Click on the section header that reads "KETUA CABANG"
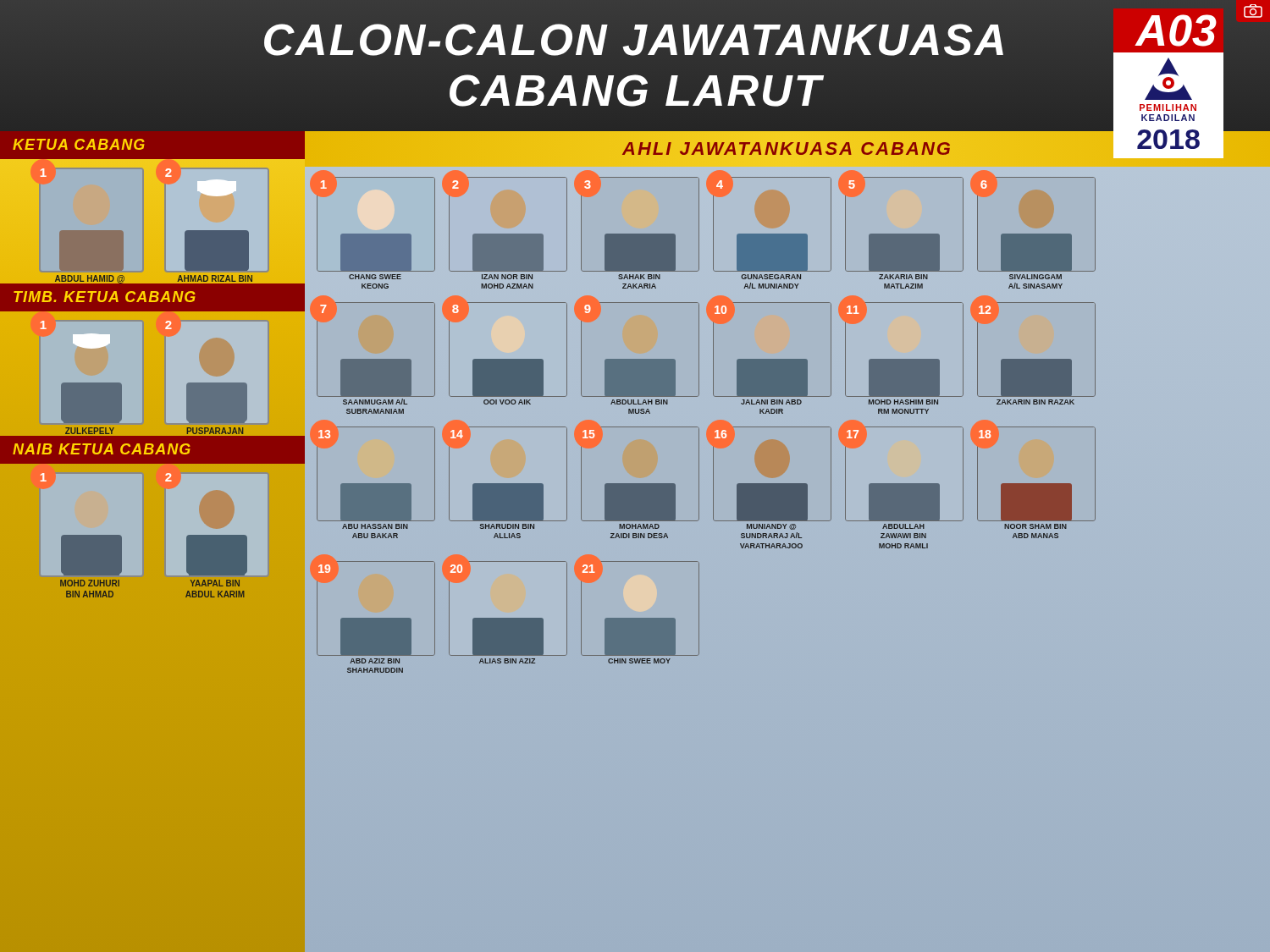The height and width of the screenshot is (952, 1270). pos(79,145)
